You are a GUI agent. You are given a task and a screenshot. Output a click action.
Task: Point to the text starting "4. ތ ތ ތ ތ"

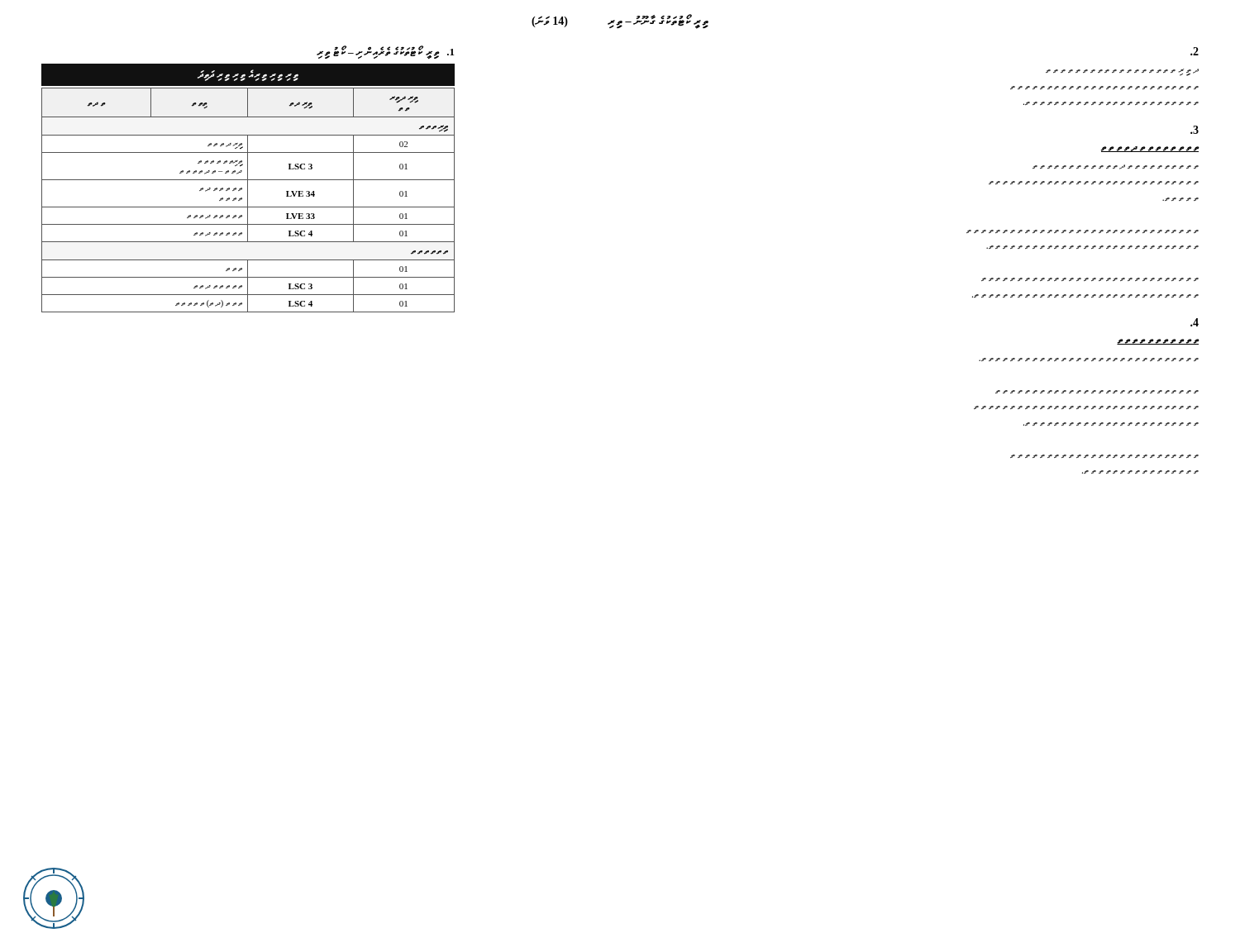tap(1195, 322)
